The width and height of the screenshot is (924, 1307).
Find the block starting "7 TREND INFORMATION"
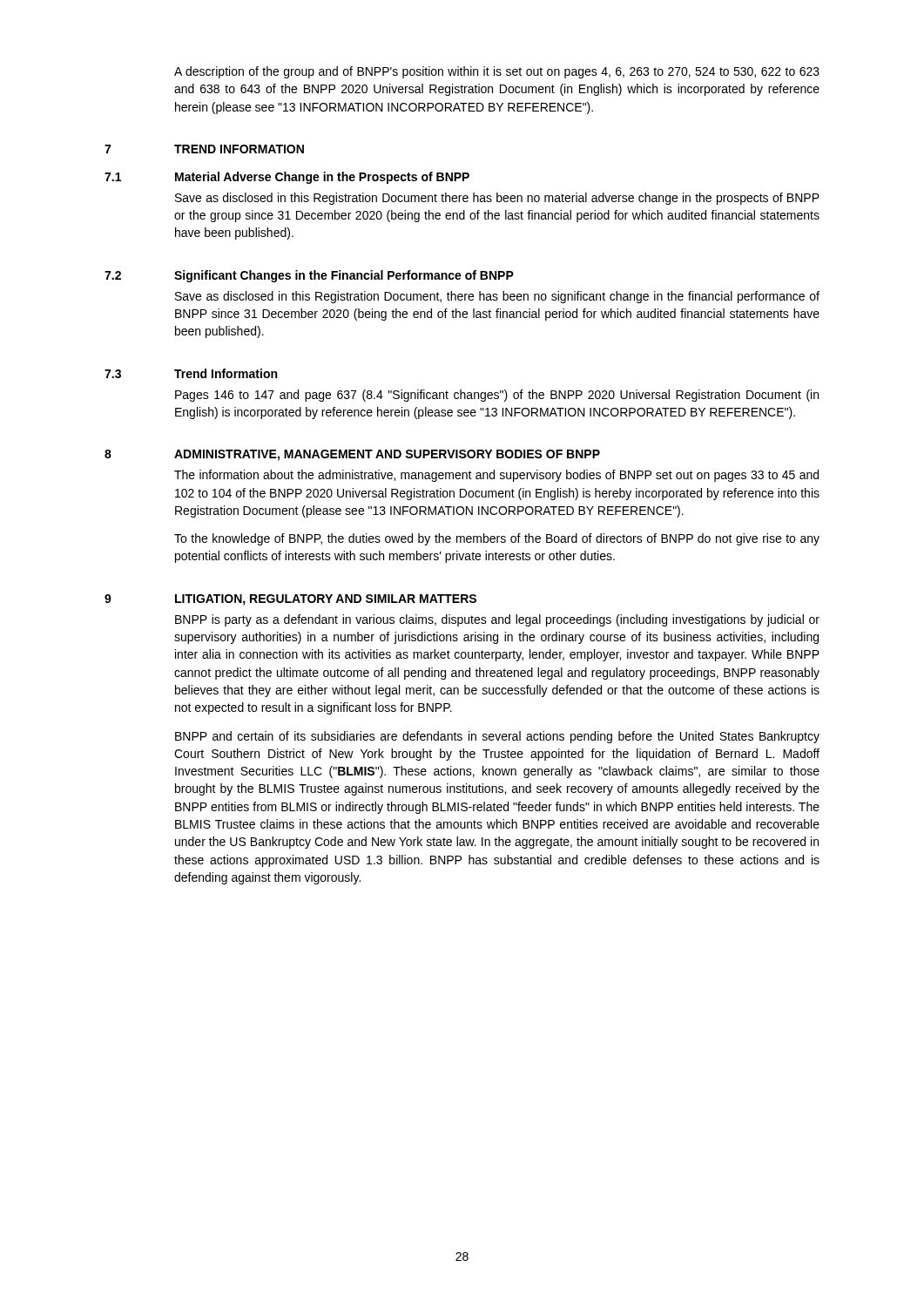[x=205, y=149]
